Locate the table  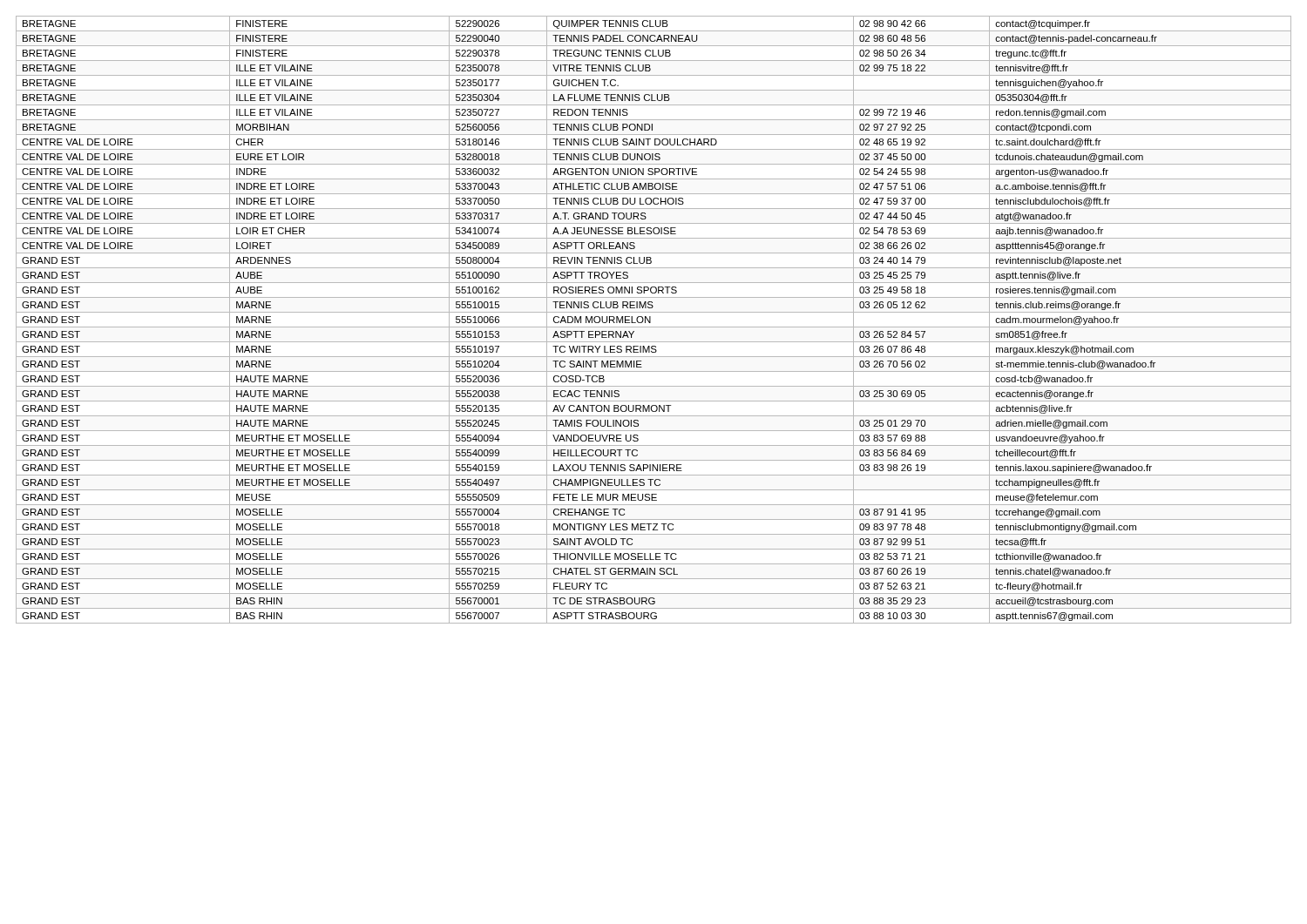pos(654,320)
